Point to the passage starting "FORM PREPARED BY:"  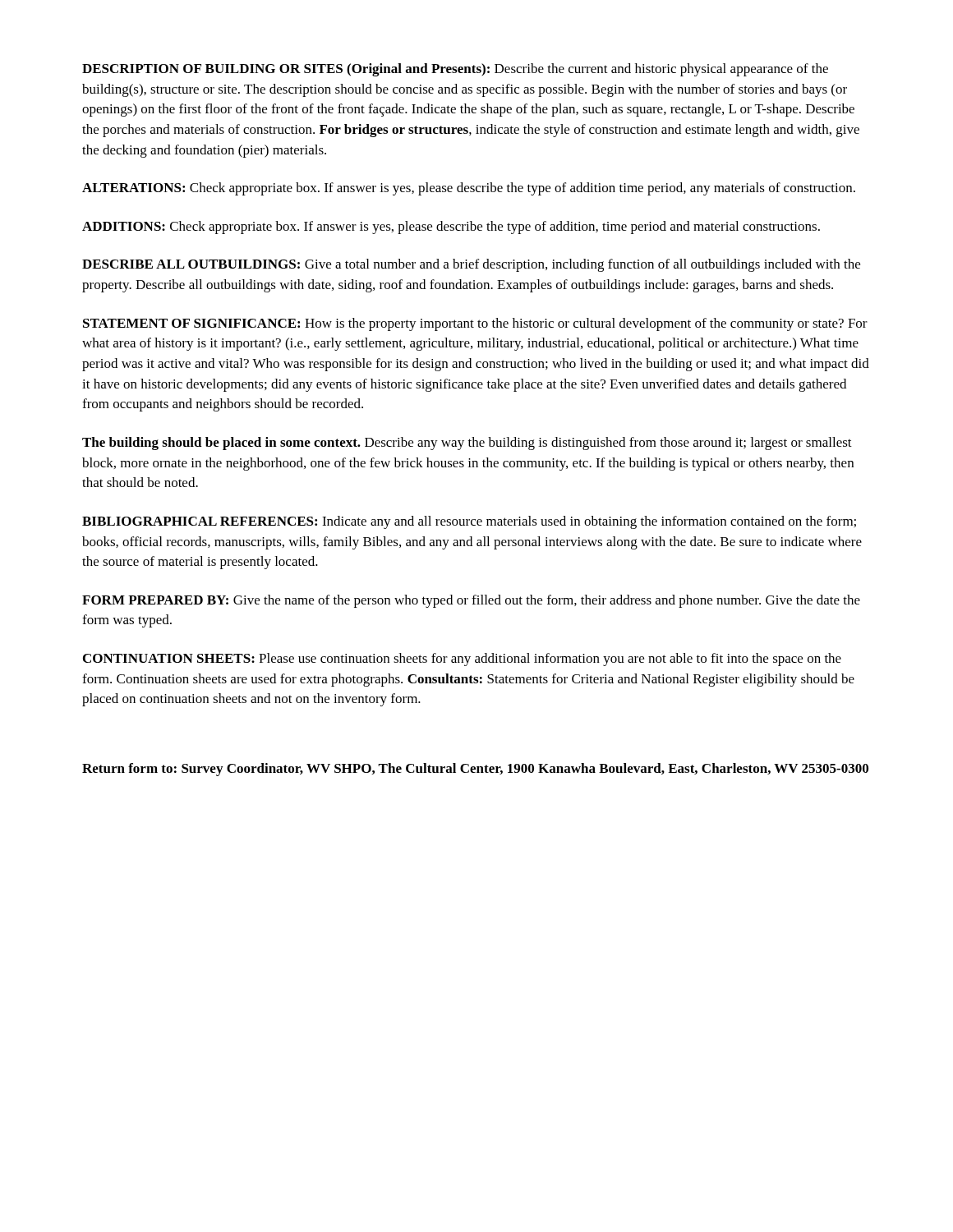(471, 610)
